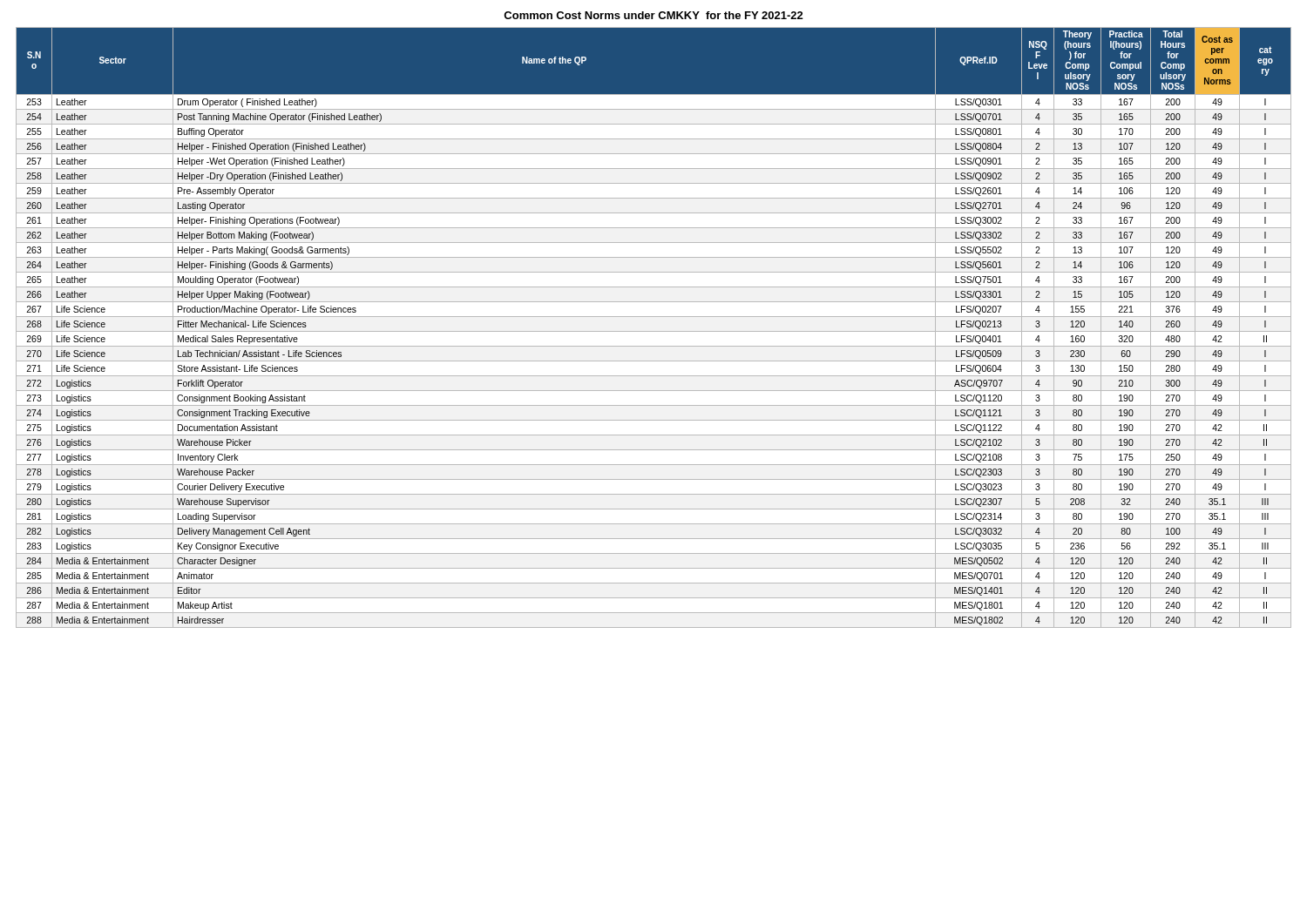Locate the title containing "Common Cost Norms"
This screenshot has width=1307, height=924.
click(653, 15)
